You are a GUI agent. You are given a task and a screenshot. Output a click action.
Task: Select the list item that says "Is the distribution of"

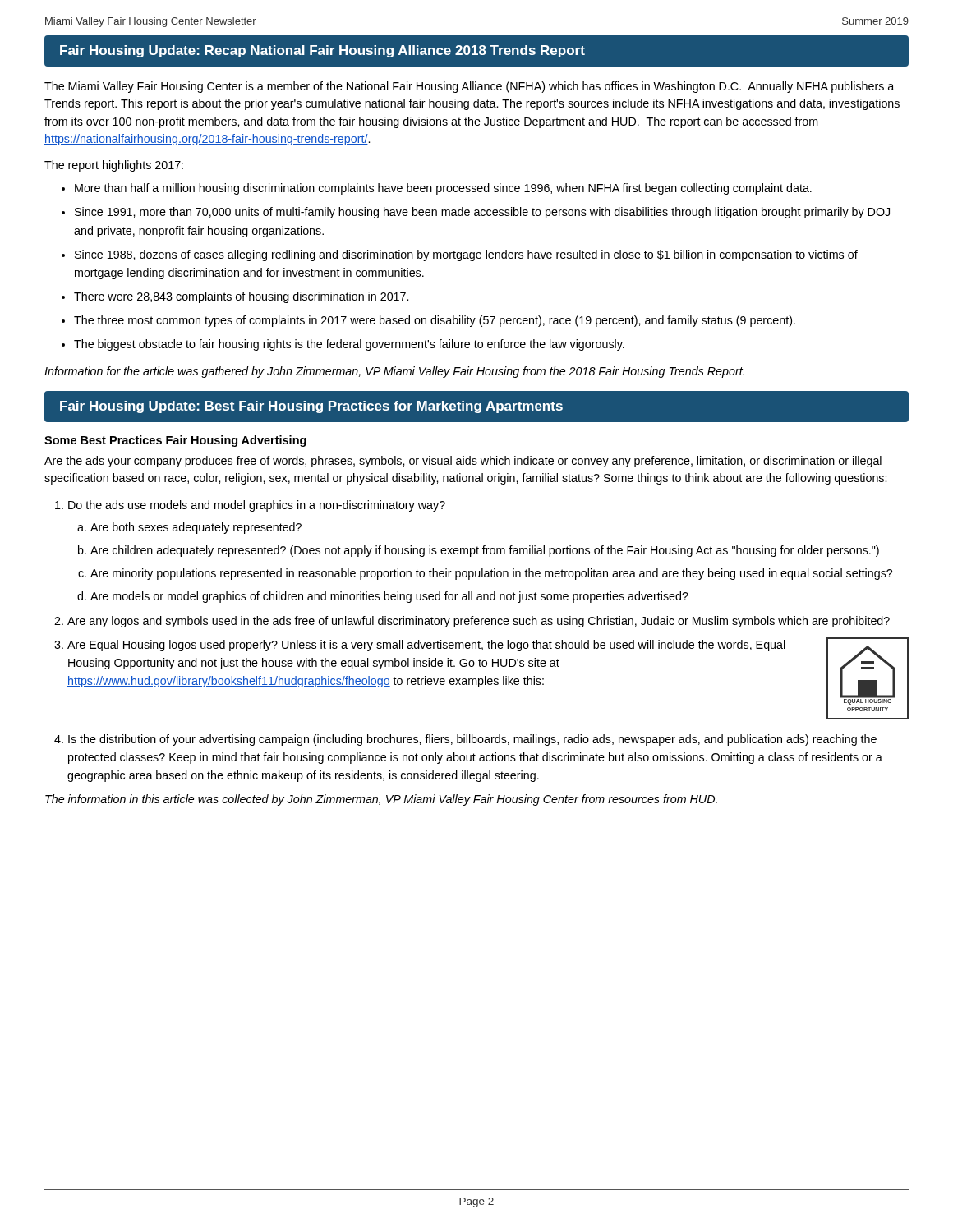click(x=475, y=757)
